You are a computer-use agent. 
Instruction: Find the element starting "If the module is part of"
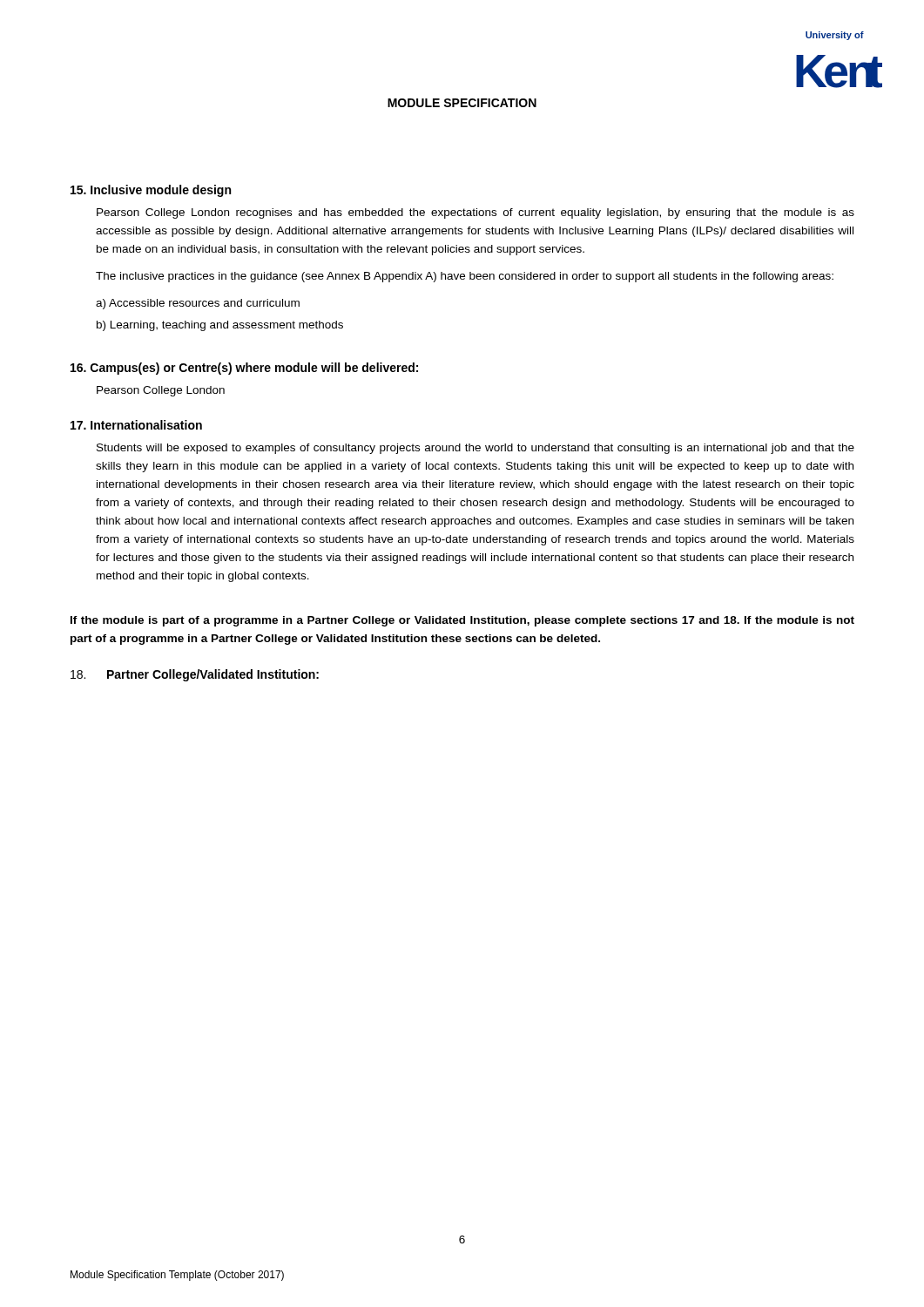coord(462,629)
